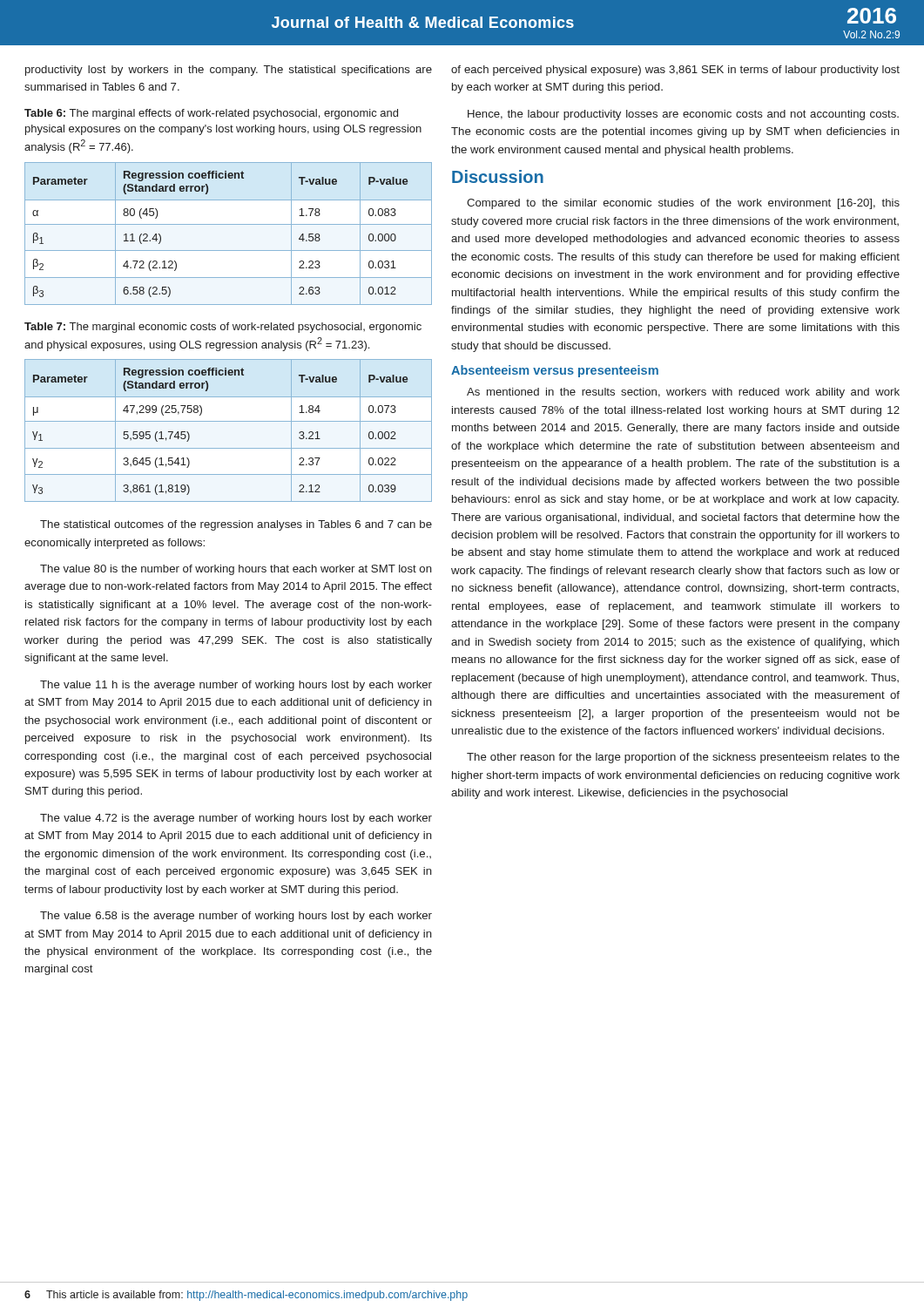Screen dimensions: 1307x924
Task: Point to the block beginning "As mentioned in"
Action: click(675, 593)
